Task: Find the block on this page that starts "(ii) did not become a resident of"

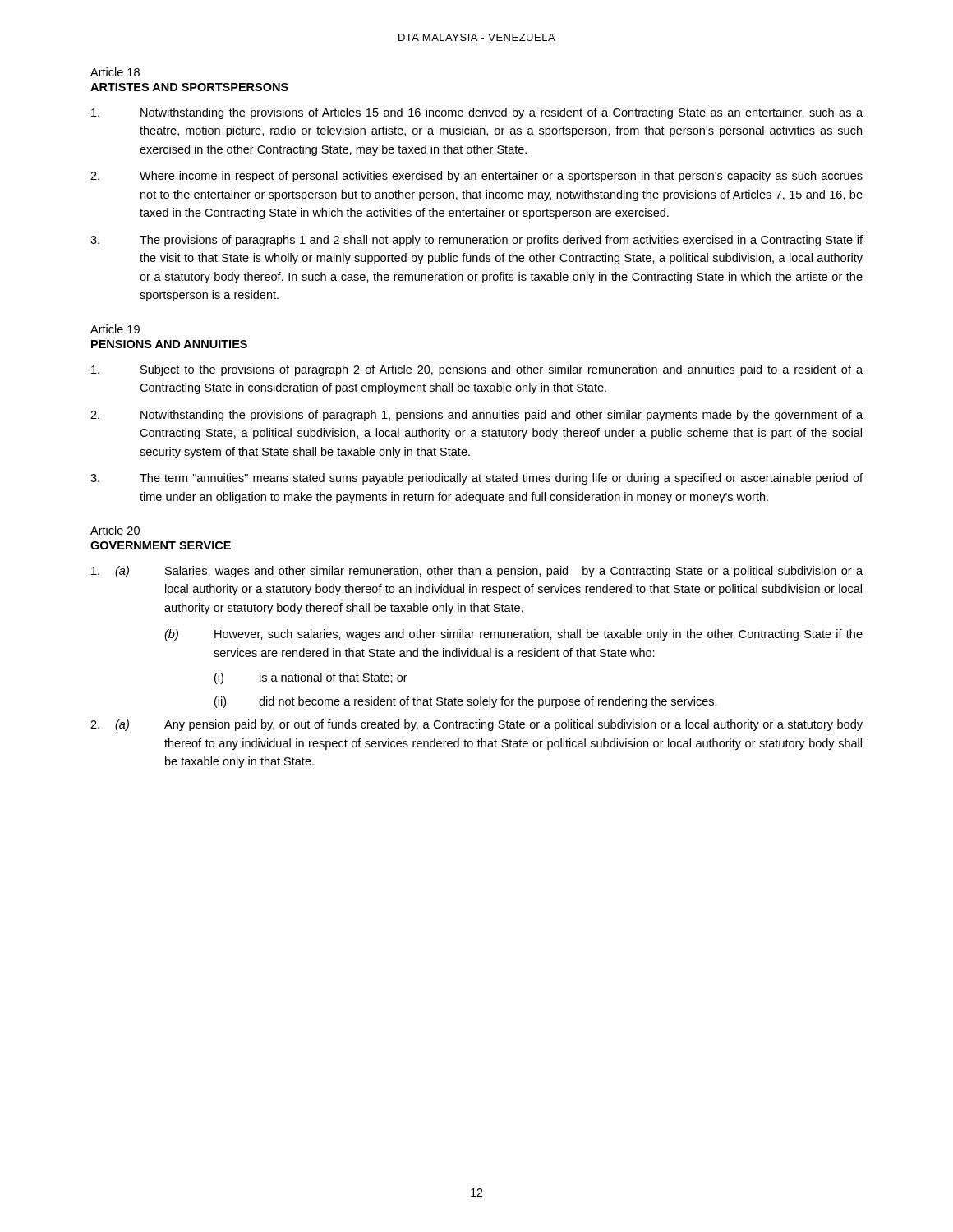Action: [x=476, y=701]
